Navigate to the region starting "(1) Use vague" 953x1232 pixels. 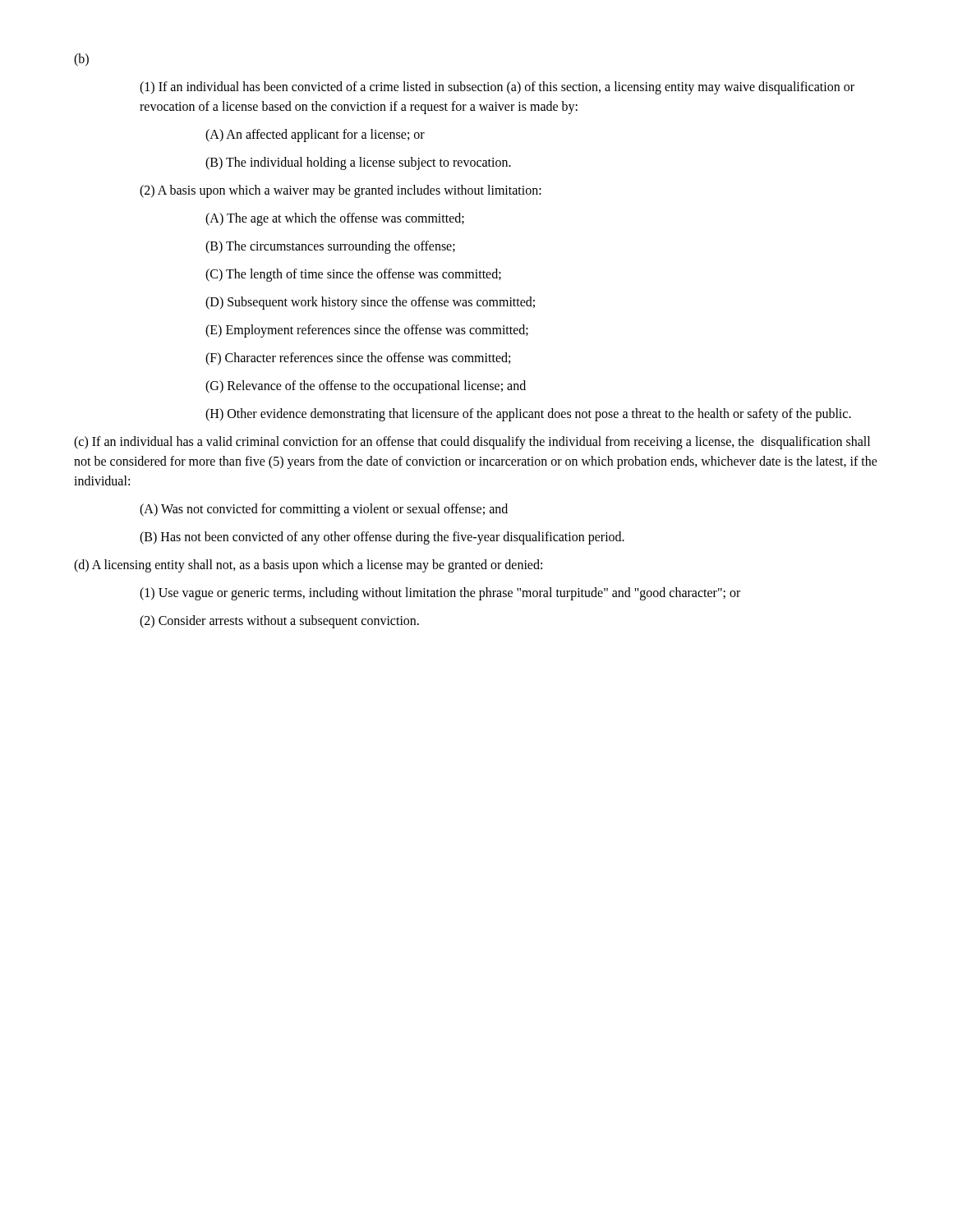440,593
